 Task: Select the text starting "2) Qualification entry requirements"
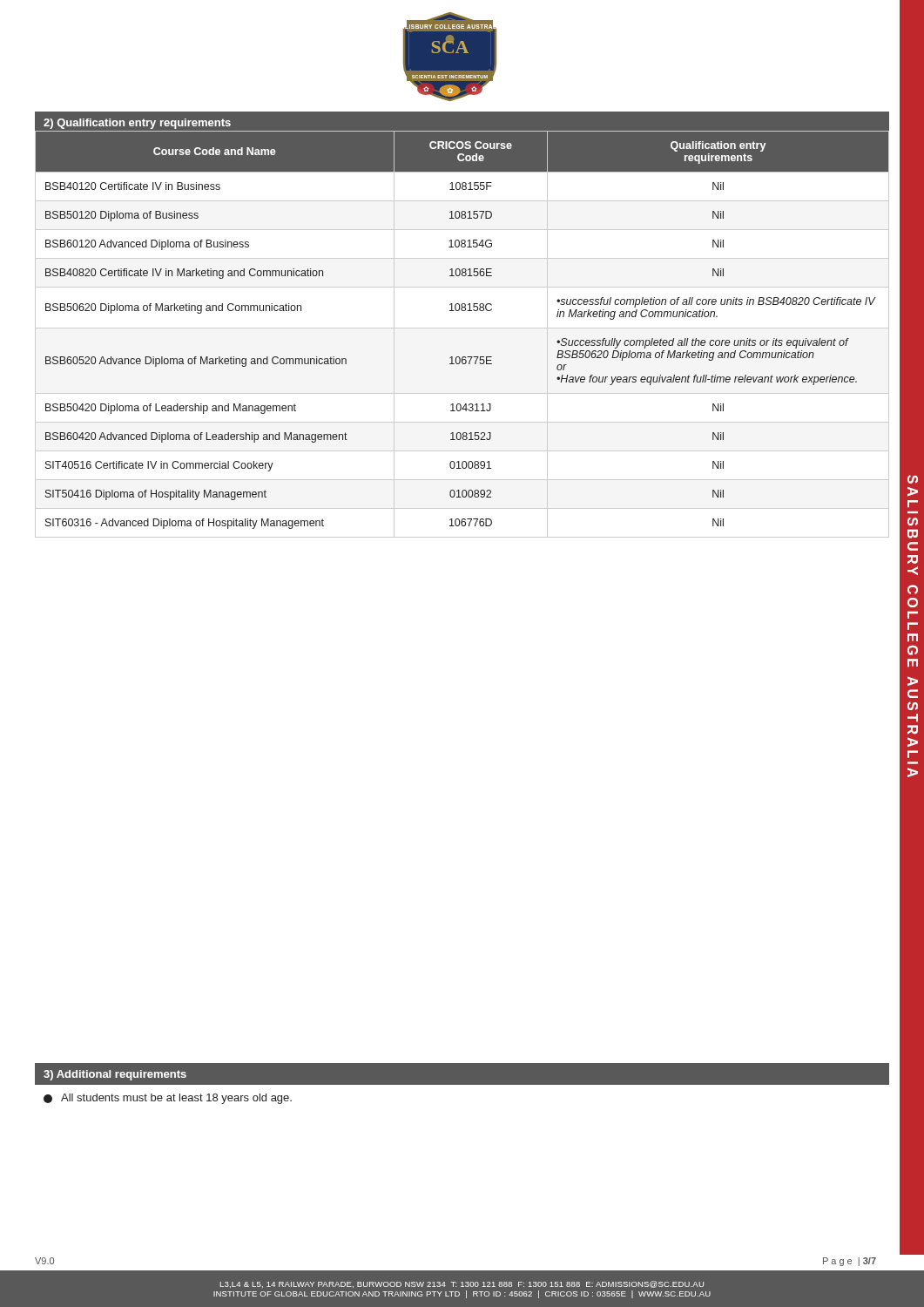(x=137, y=122)
